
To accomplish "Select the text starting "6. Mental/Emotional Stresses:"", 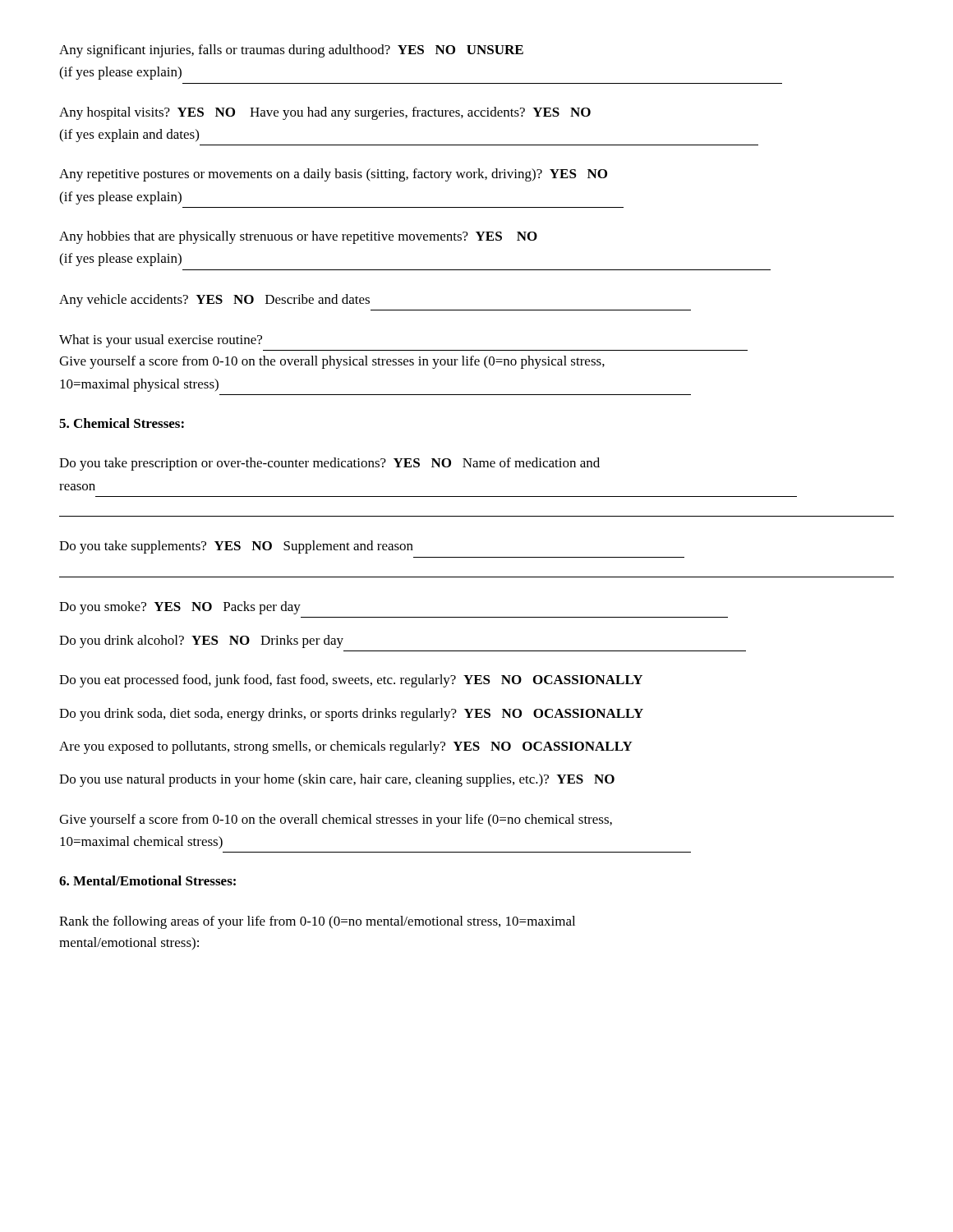I will (x=147, y=880).
